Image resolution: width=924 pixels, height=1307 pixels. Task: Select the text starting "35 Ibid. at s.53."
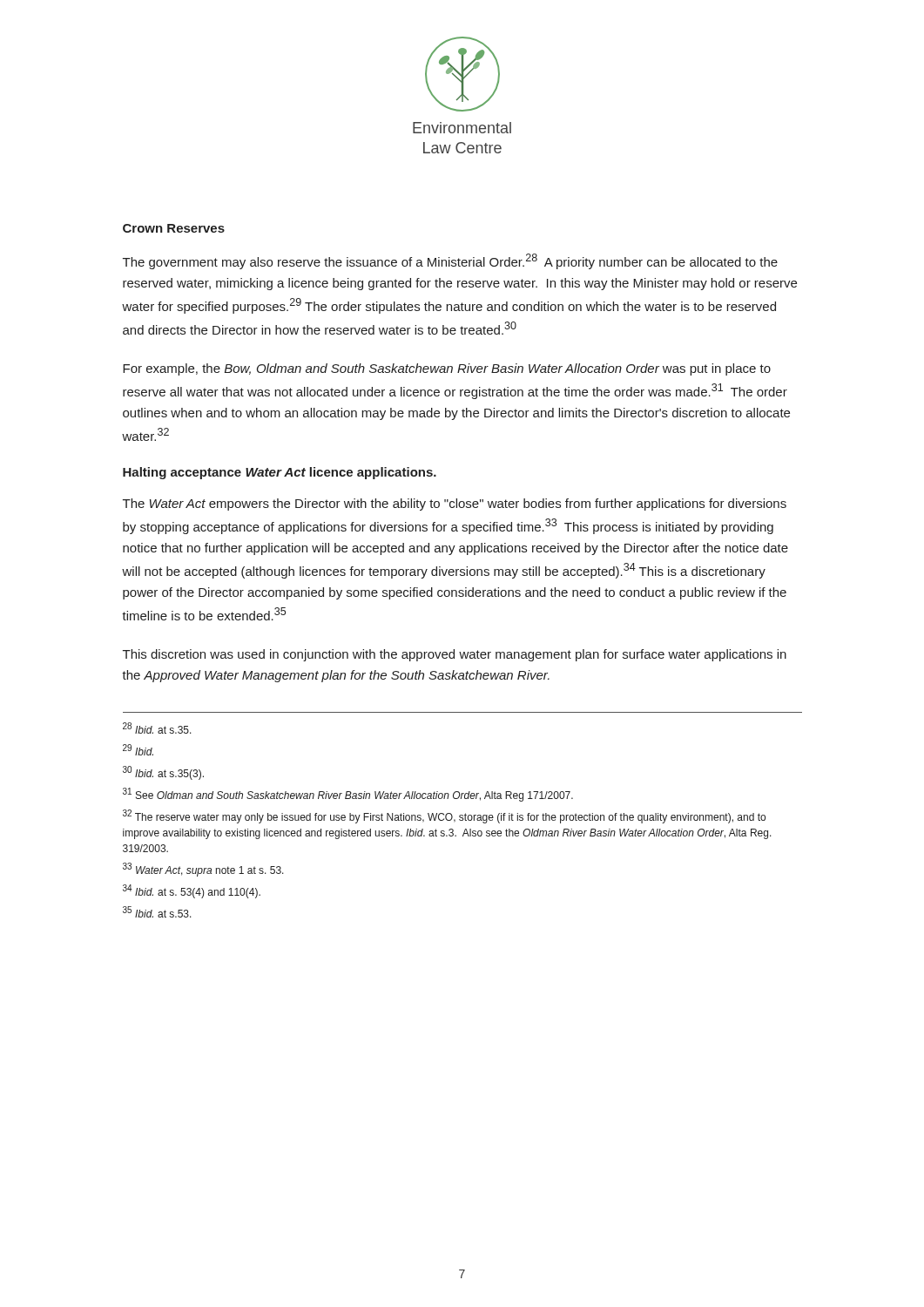(157, 913)
